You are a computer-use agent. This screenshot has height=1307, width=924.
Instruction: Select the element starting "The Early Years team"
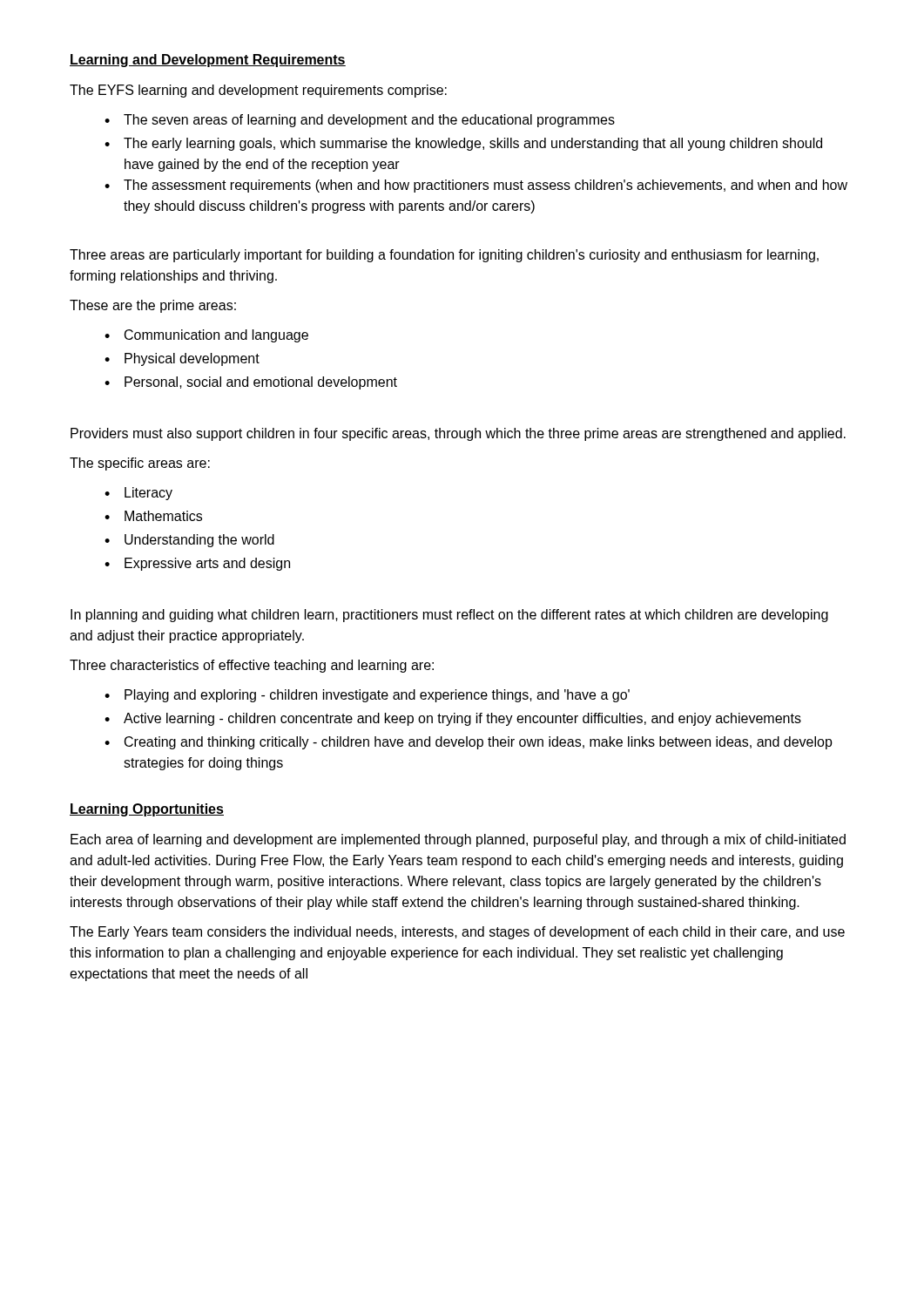pyautogui.click(x=457, y=953)
